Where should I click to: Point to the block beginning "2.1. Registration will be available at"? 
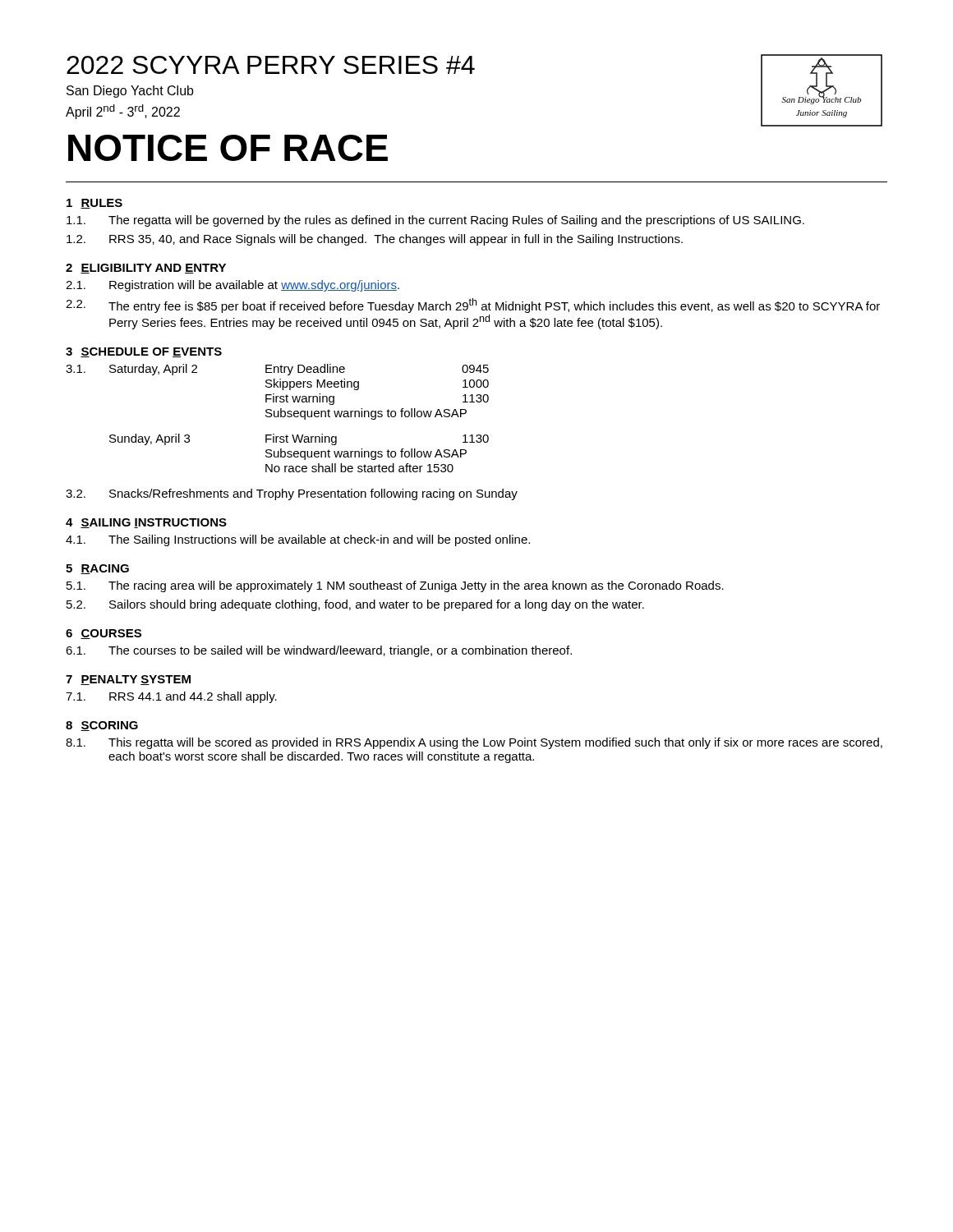coord(232,286)
